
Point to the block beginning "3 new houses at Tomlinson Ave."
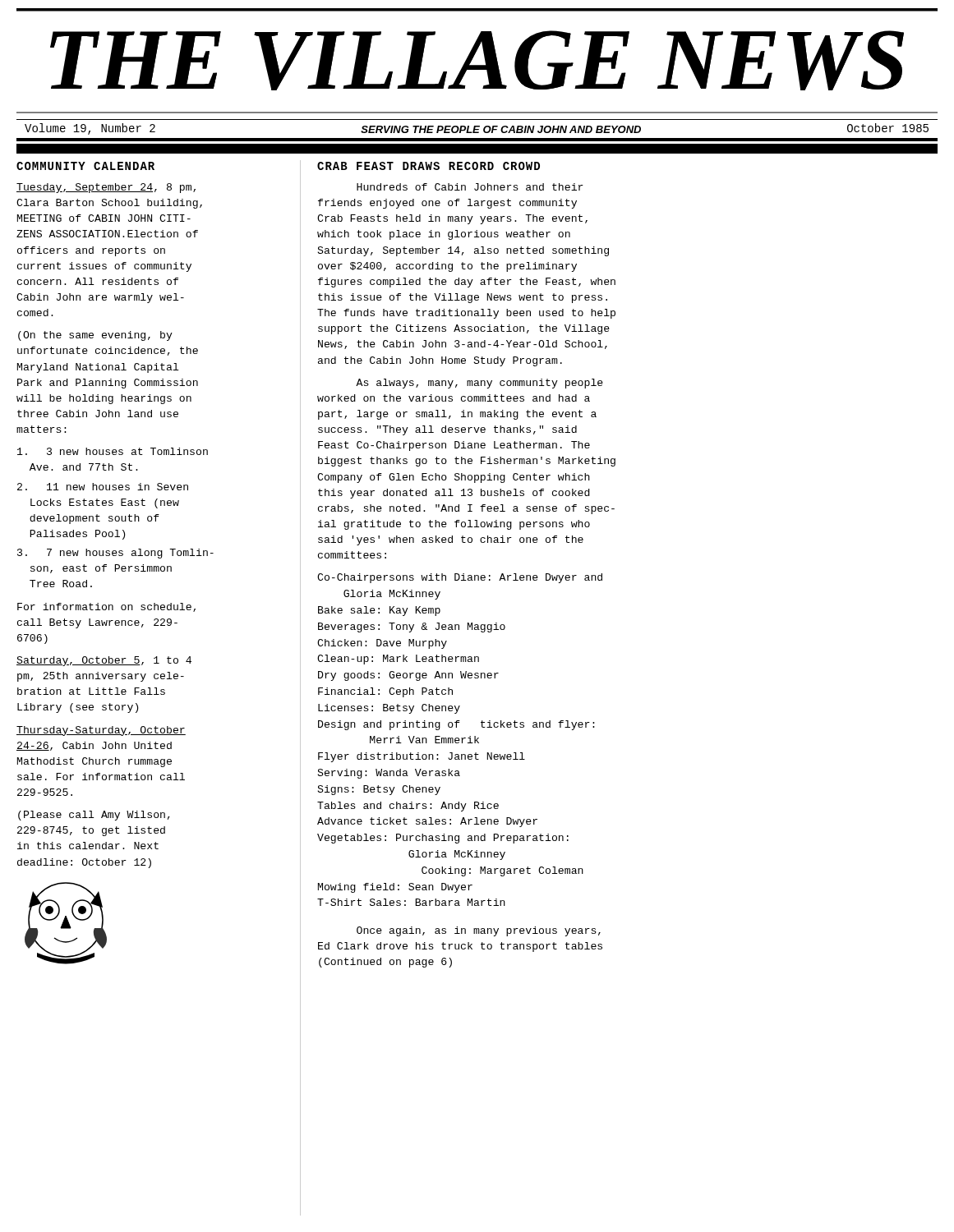click(x=113, y=459)
